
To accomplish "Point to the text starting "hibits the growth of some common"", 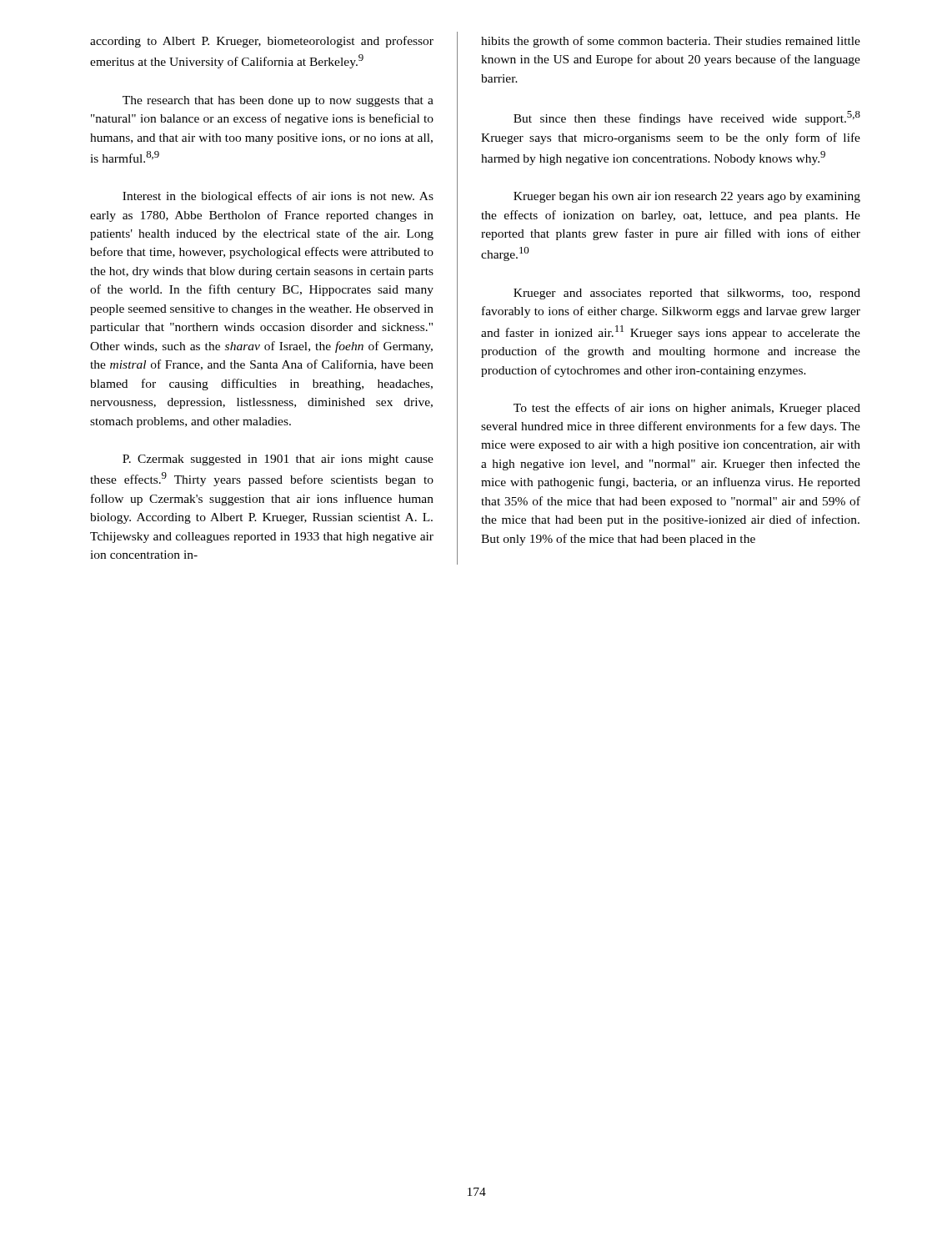I will [x=671, y=290].
